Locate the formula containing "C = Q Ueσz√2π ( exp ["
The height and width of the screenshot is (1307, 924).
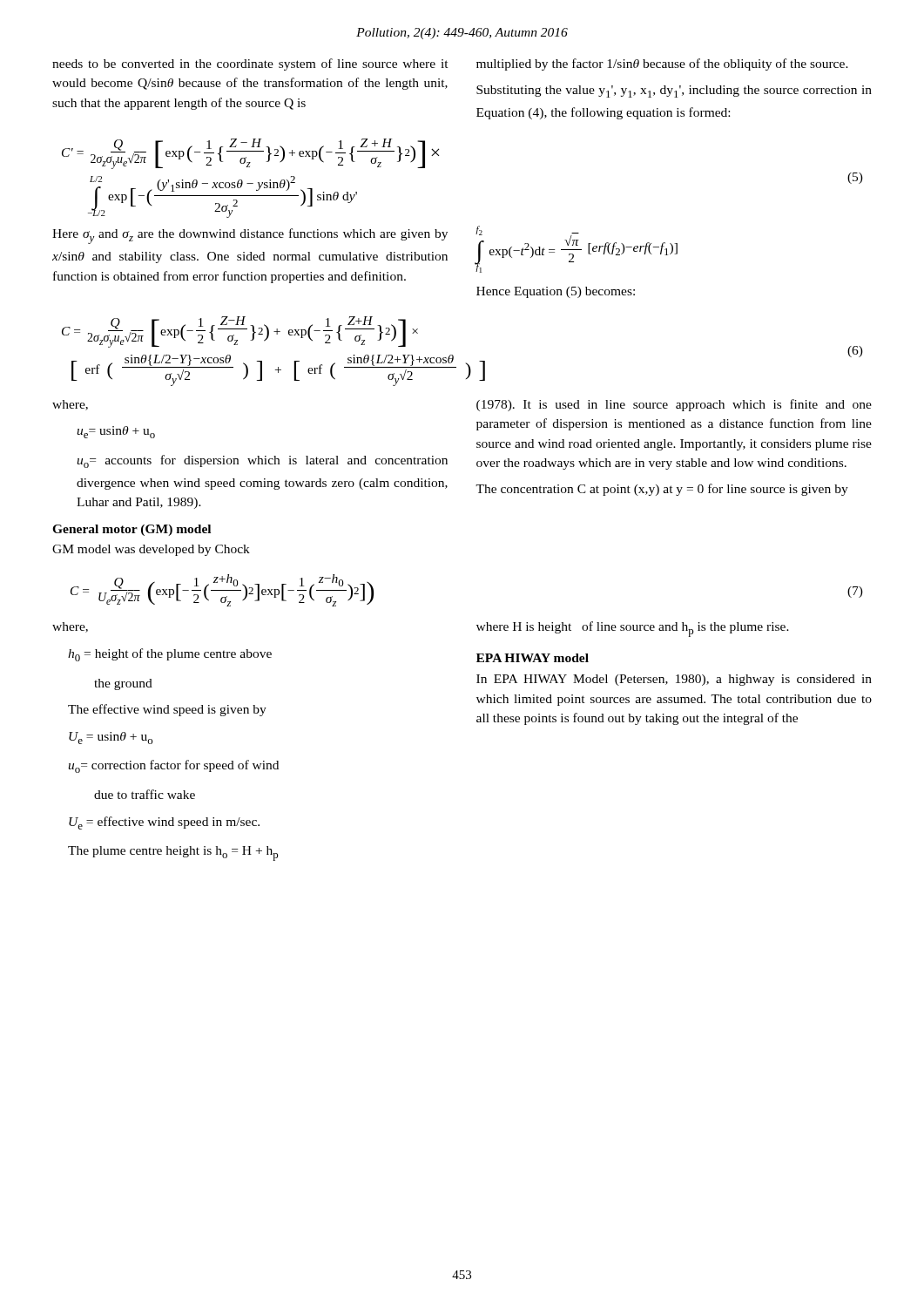coord(226,590)
